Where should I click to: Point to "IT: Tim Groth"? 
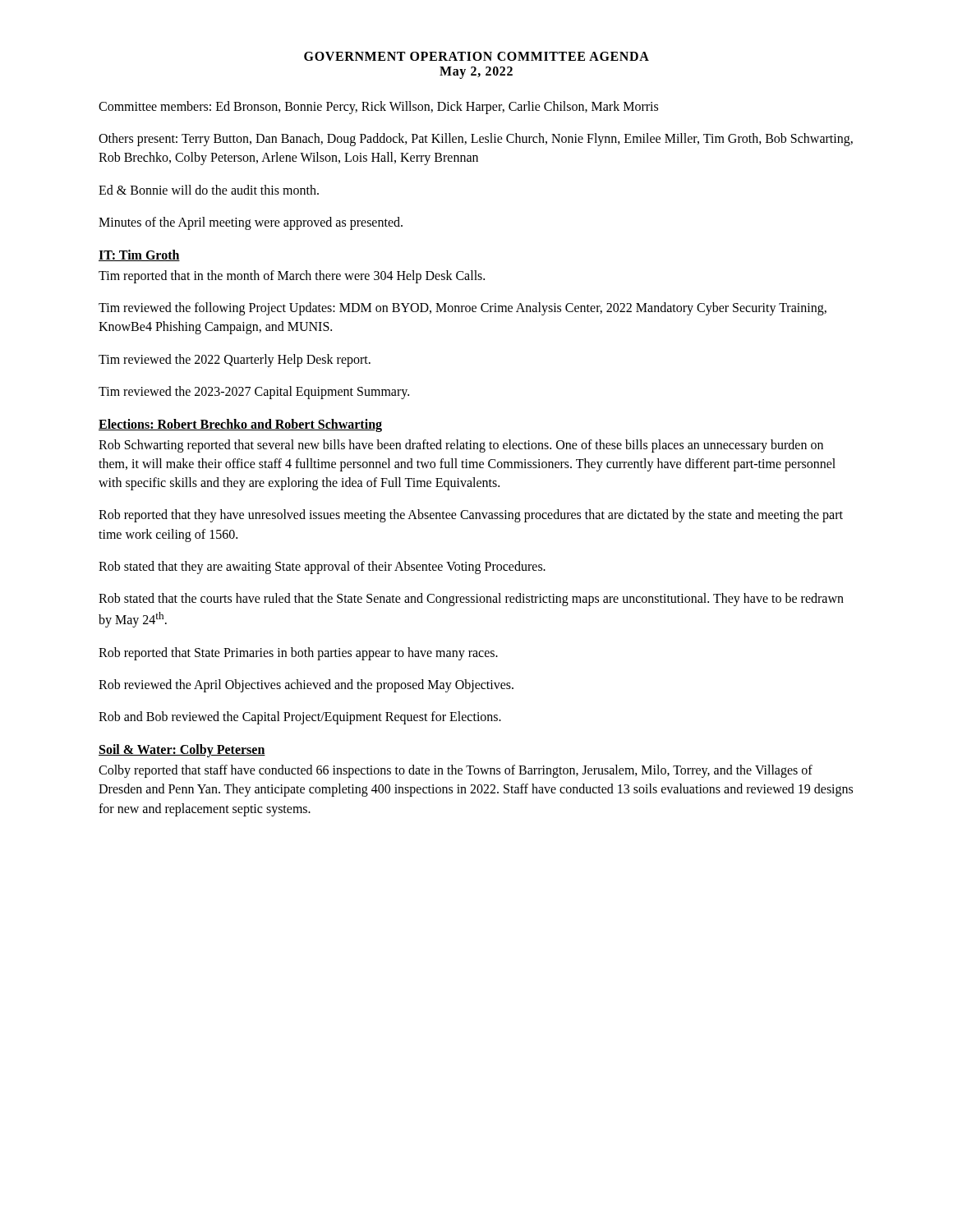point(139,255)
